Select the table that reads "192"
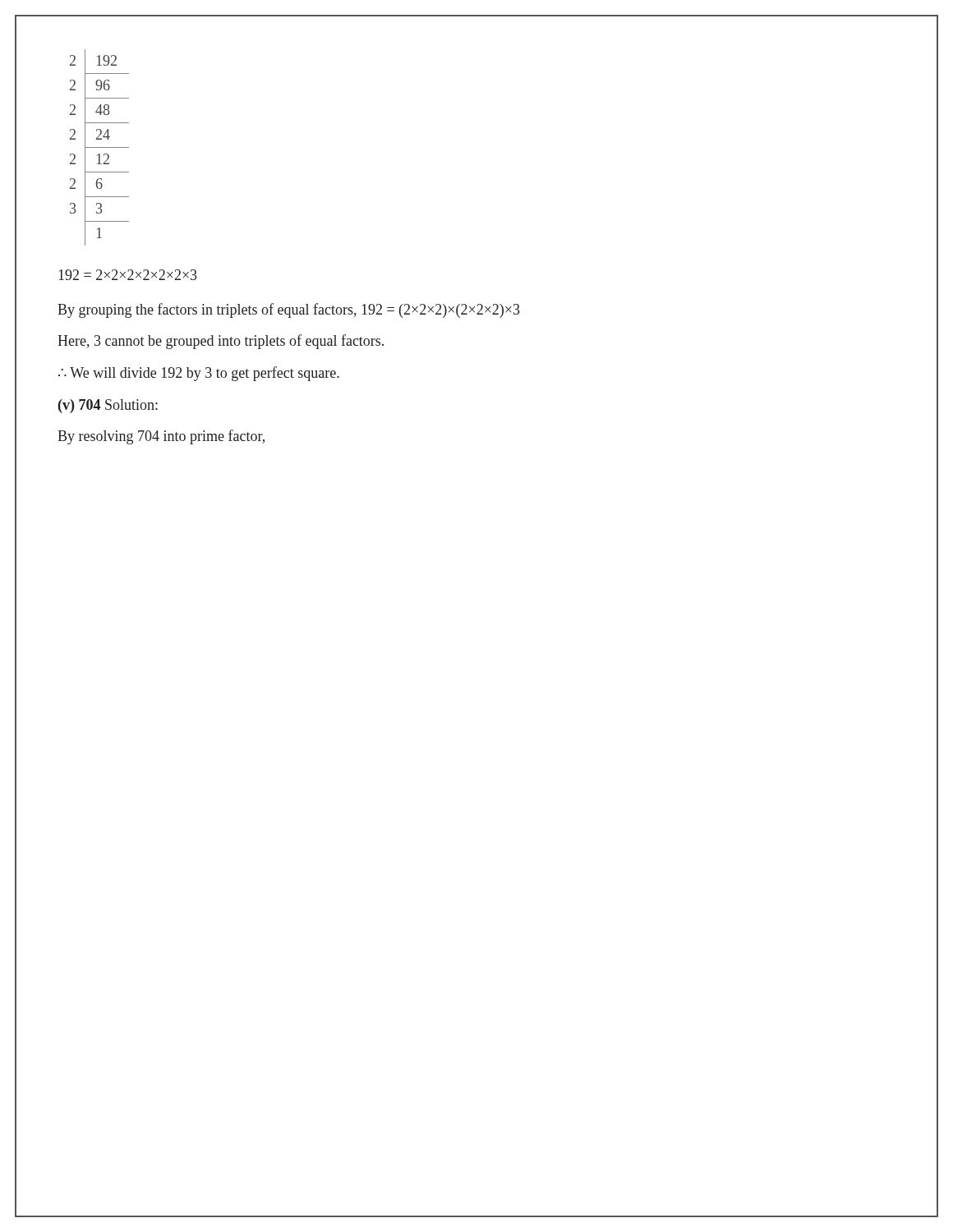 [x=476, y=147]
